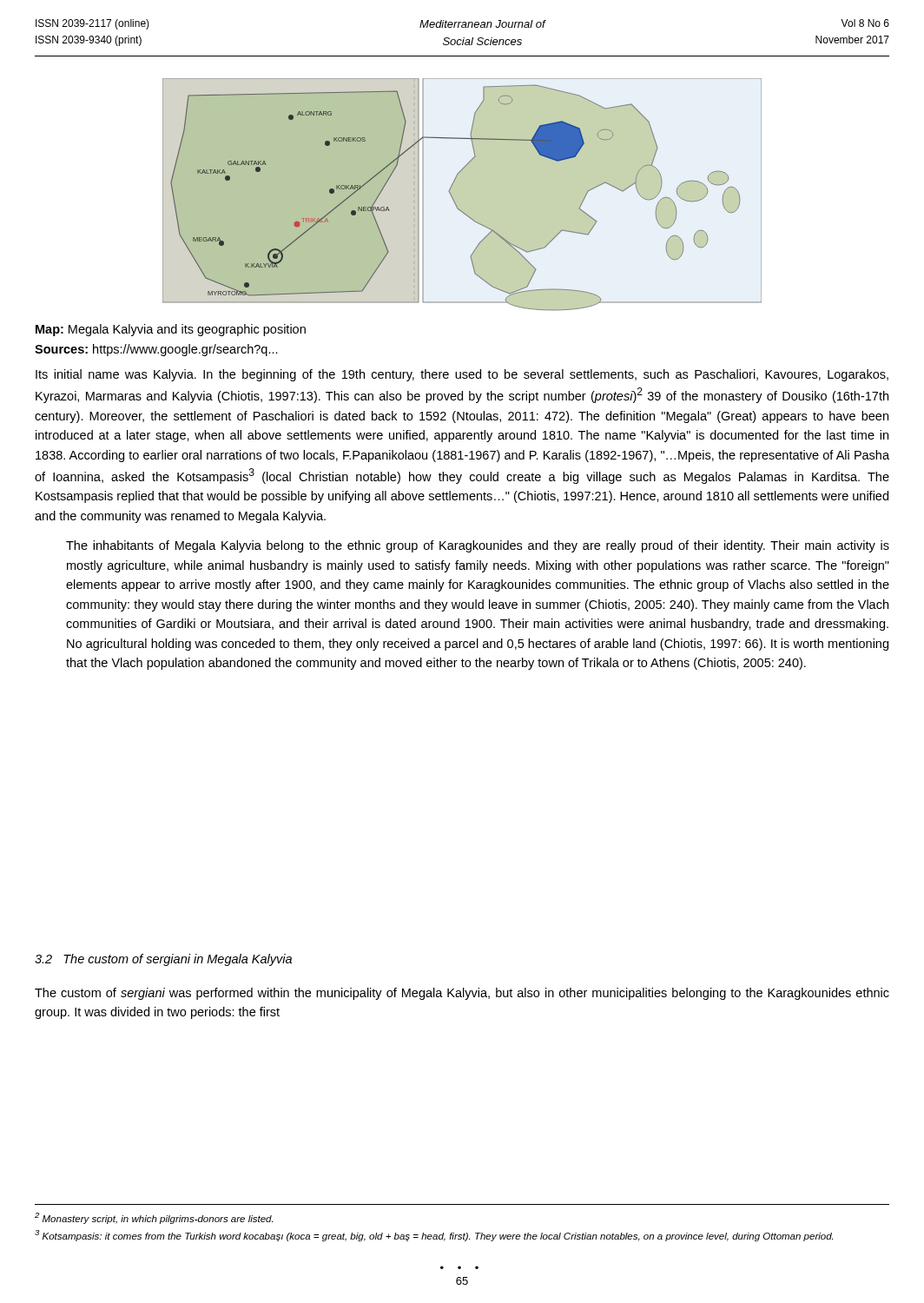Find the block on this page that starts "The custom of sergiani was performed within"
The height and width of the screenshot is (1303, 924).
click(x=462, y=1003)
